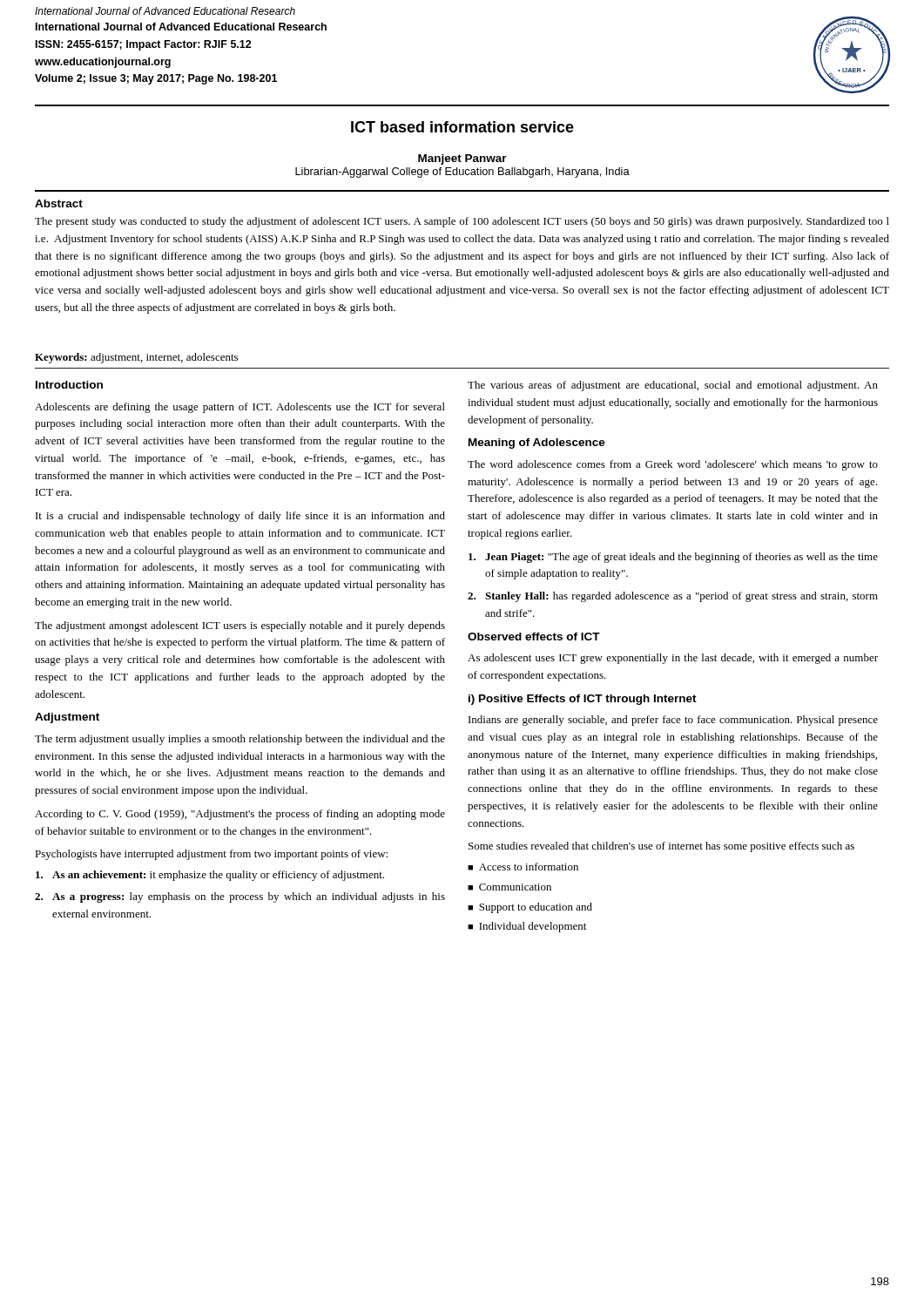Find the block starting "Adolescents are defining the usage"

(x=240, y=449)
